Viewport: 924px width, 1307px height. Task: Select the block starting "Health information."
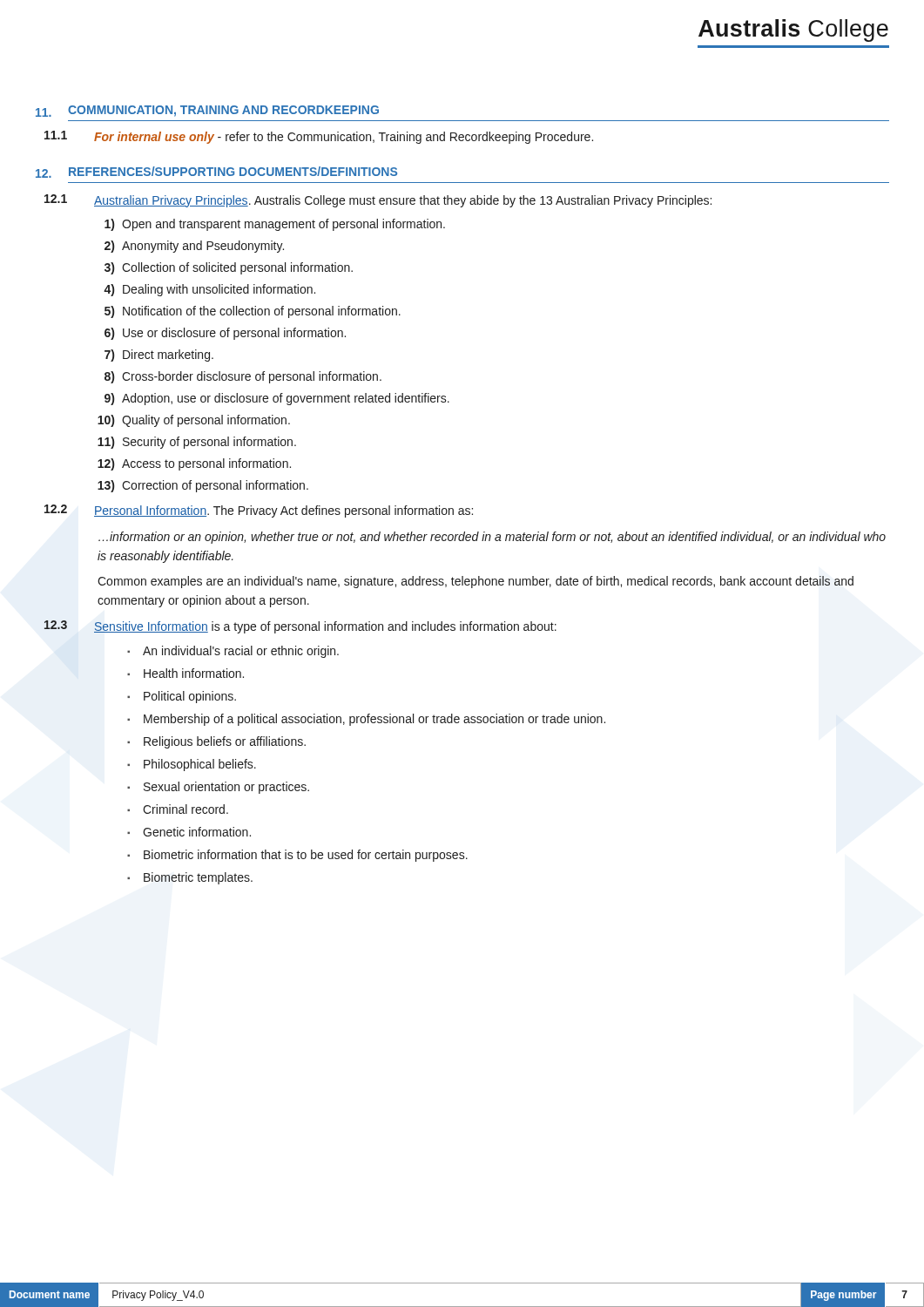194,673
